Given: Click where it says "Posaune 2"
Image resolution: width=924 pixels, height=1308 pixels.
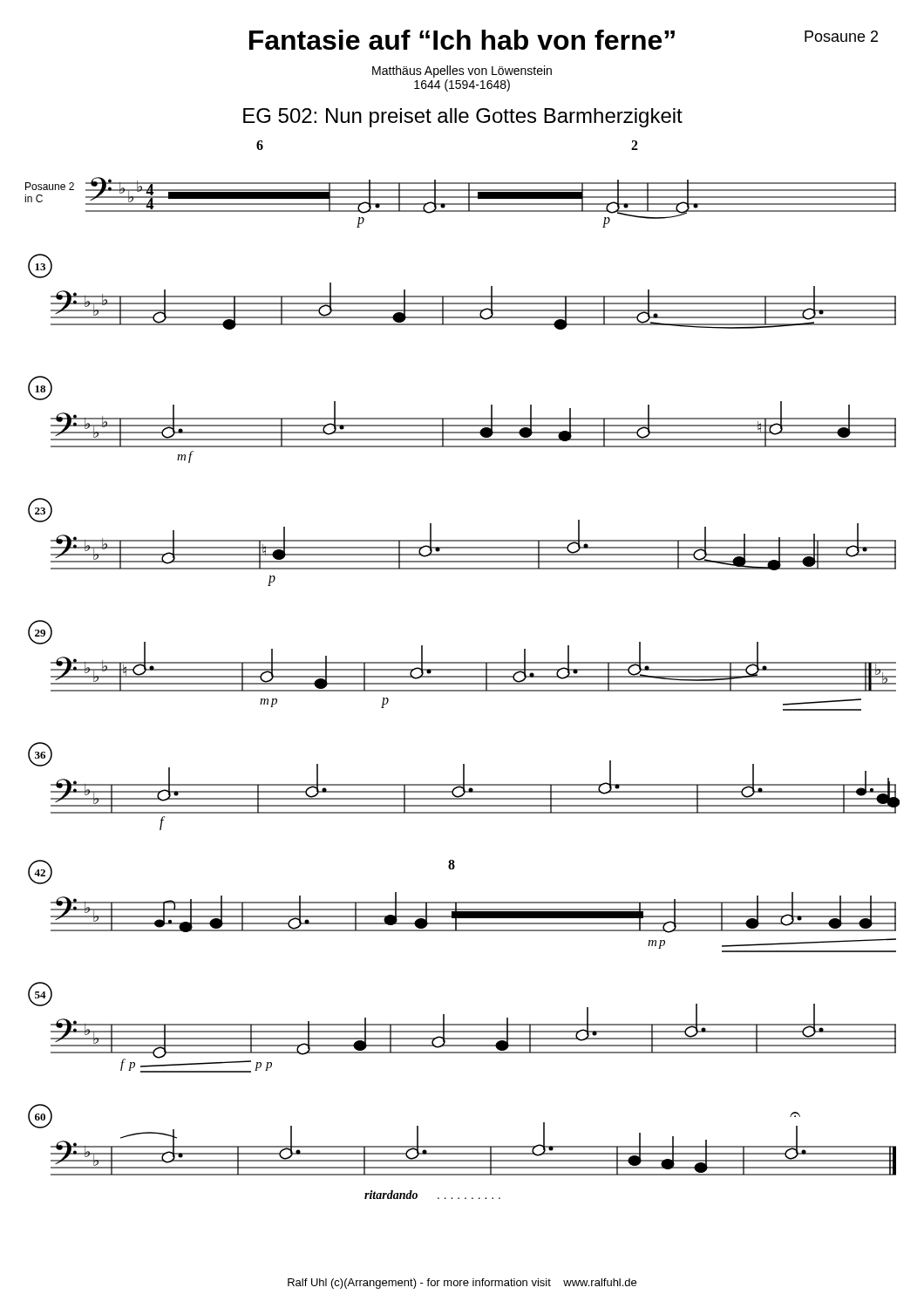Looking at the screenshot, I should pyautogui.click(x=841, y=37).
